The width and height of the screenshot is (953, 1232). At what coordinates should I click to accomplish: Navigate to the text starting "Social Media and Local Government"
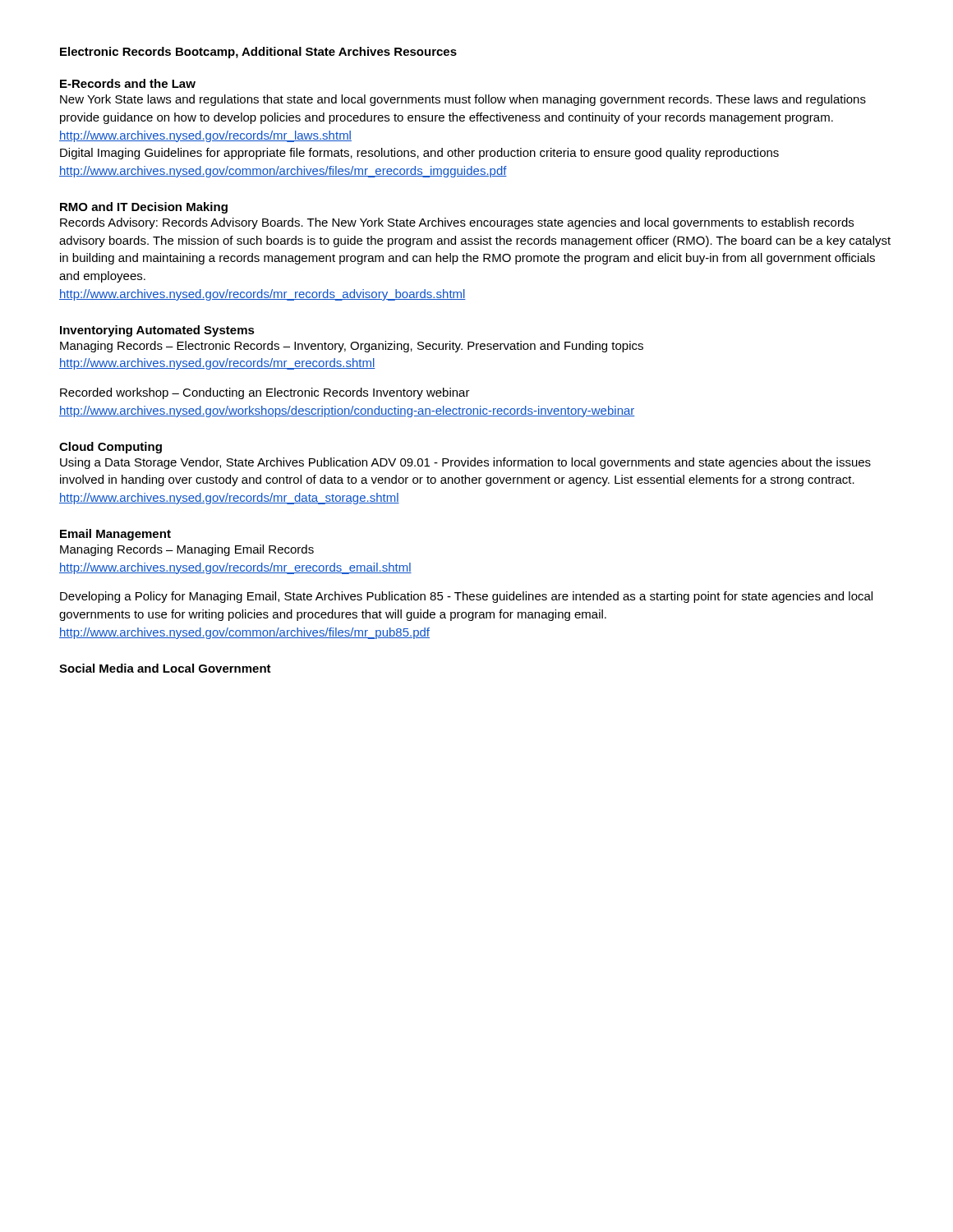coord(165,668)
